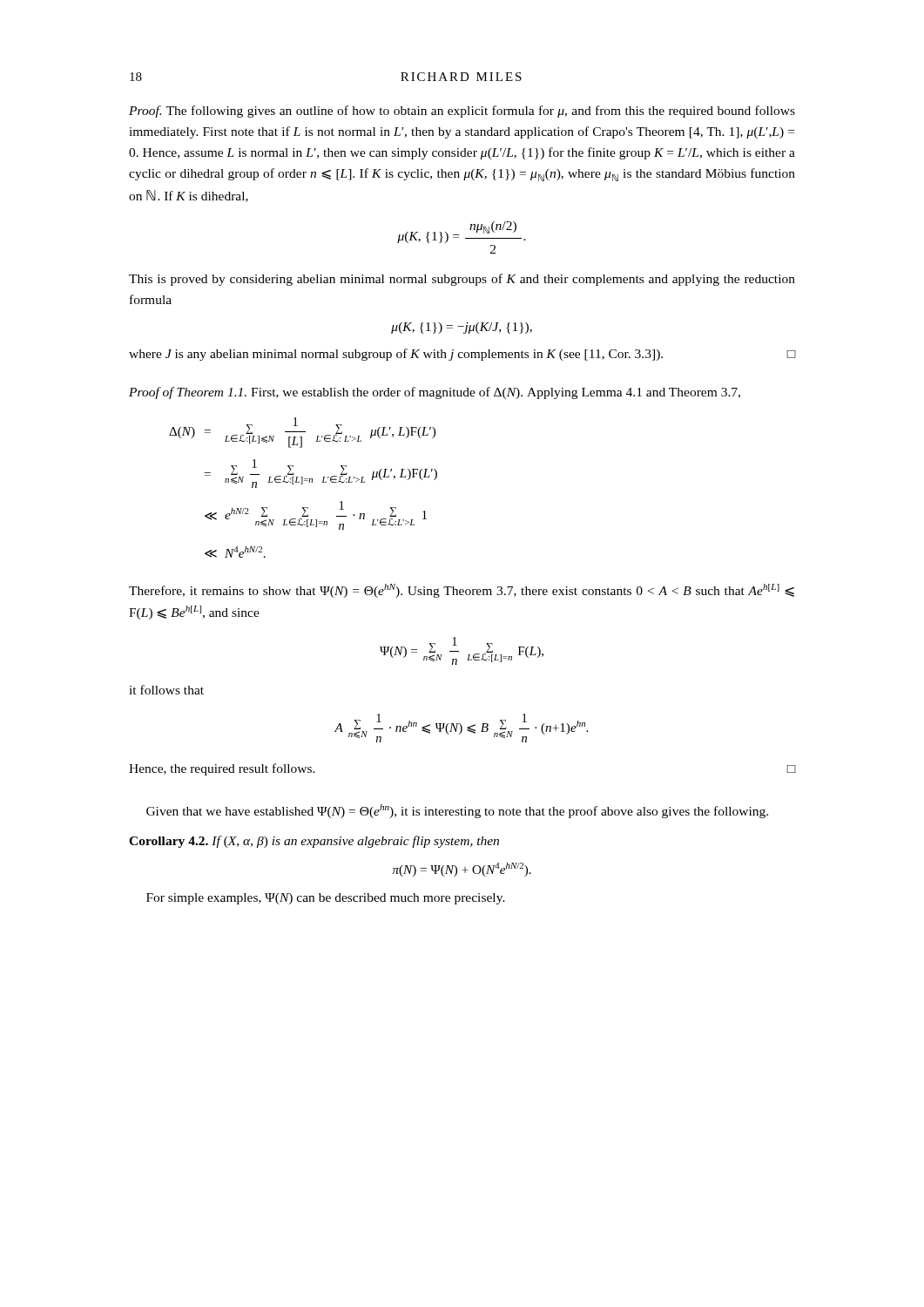The height and width of the screenshot is (1307, 924).
Task: Find the region starting "Proof. The following gives an outline of how"
Action: 462,153
